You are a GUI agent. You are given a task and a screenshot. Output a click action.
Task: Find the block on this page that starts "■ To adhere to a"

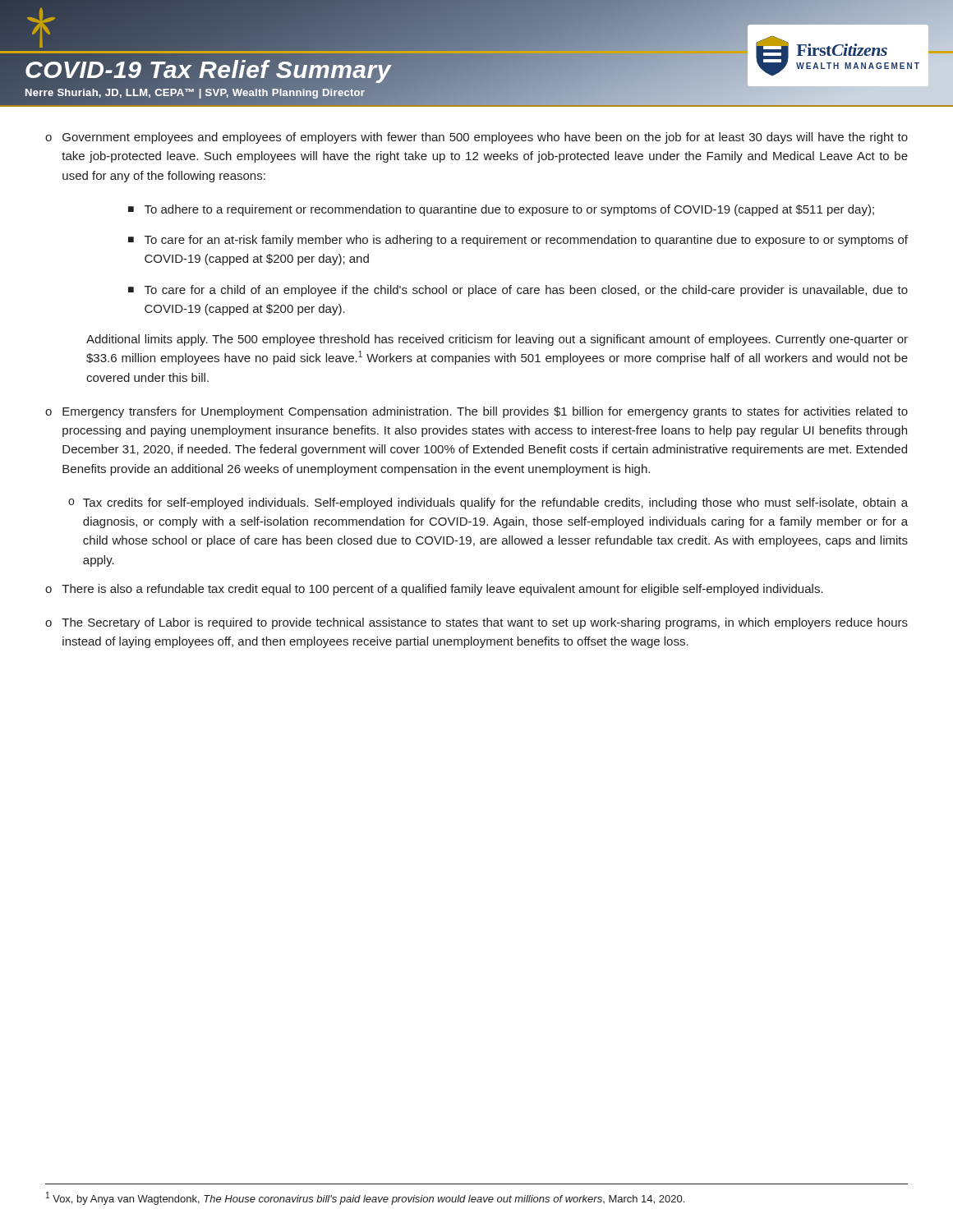point(518,209)
